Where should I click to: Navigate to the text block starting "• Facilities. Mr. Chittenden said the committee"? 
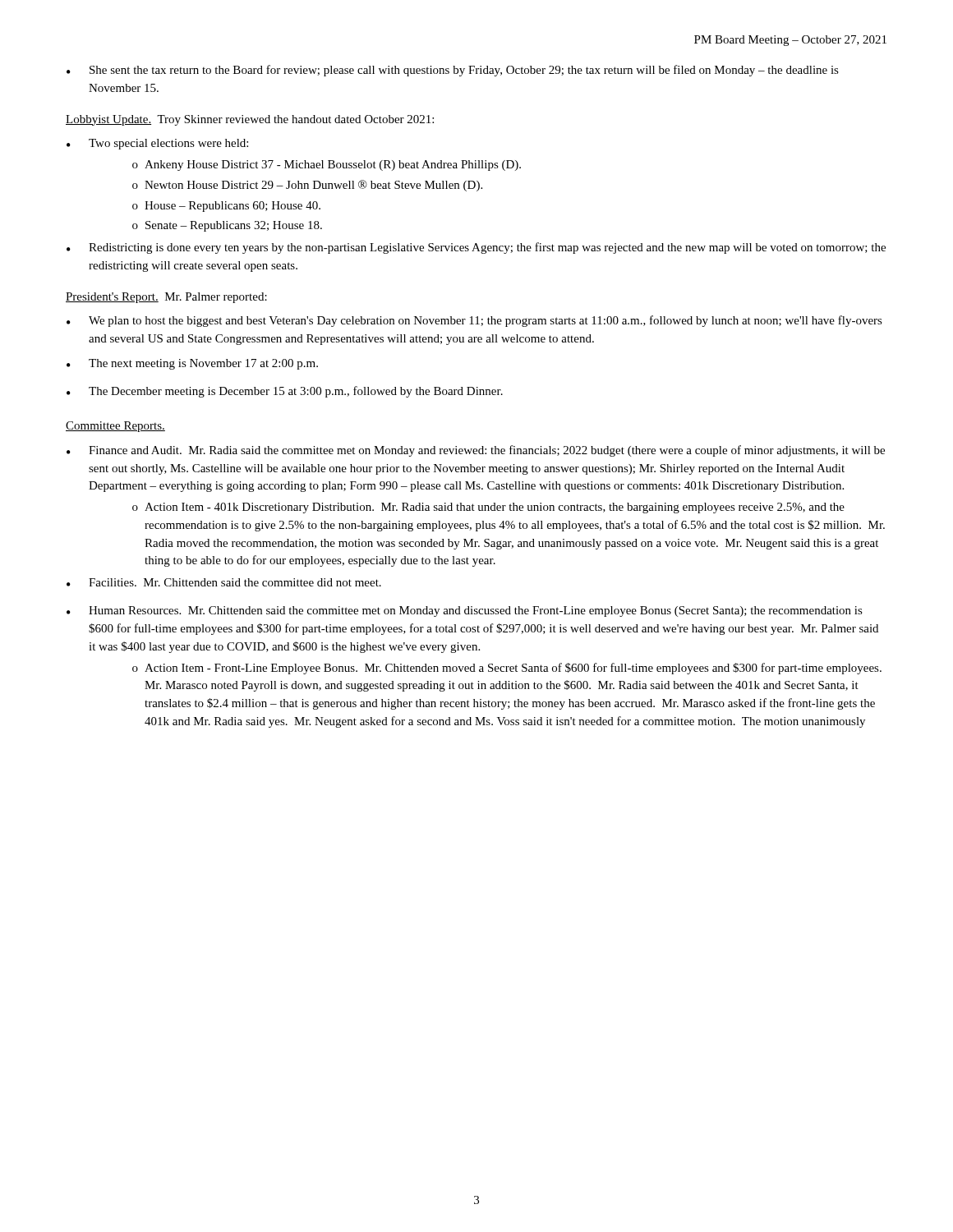pos(224,582)
